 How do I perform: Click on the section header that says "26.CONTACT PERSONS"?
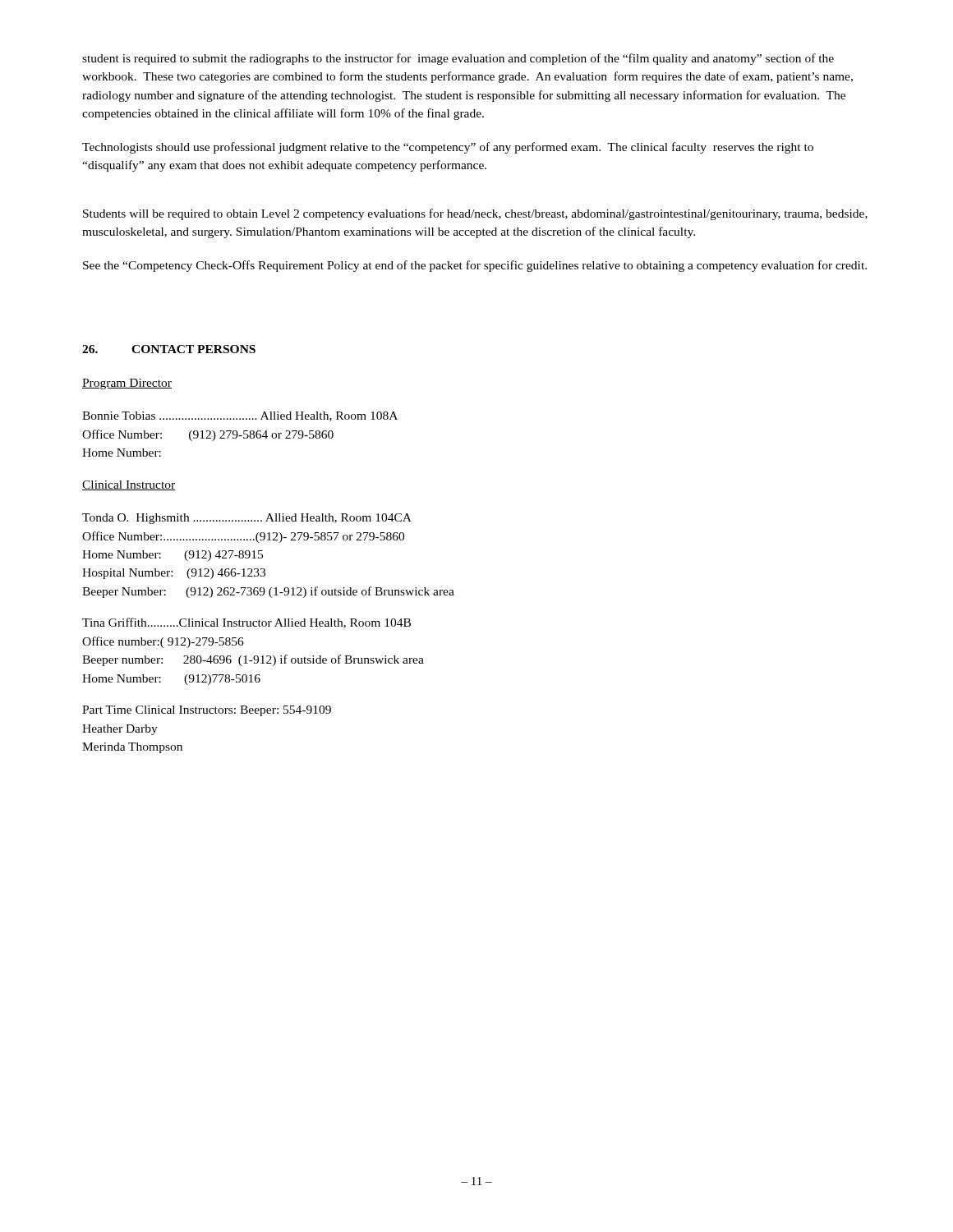tap(169, 349)
